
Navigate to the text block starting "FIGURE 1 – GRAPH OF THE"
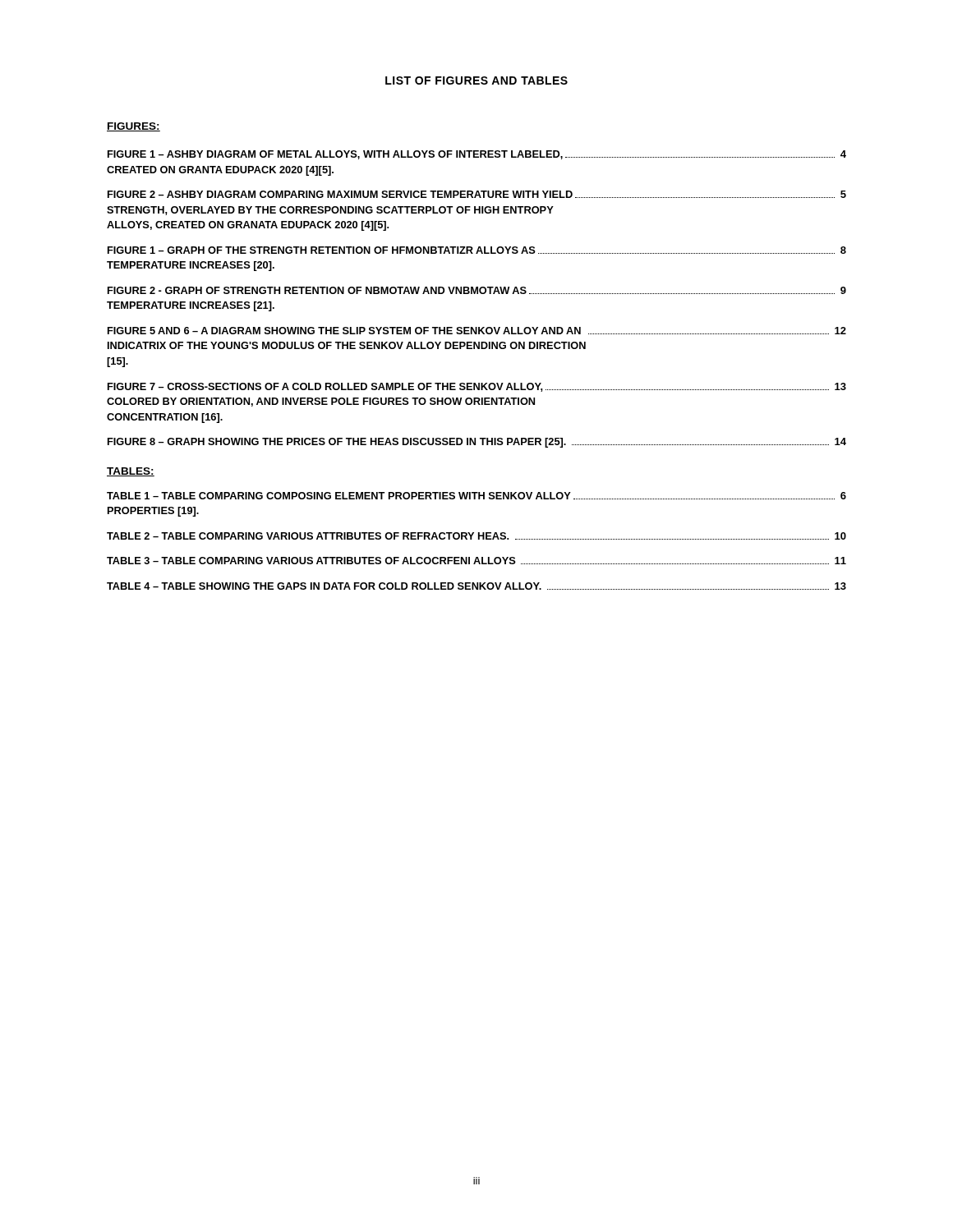pos(476,258)
